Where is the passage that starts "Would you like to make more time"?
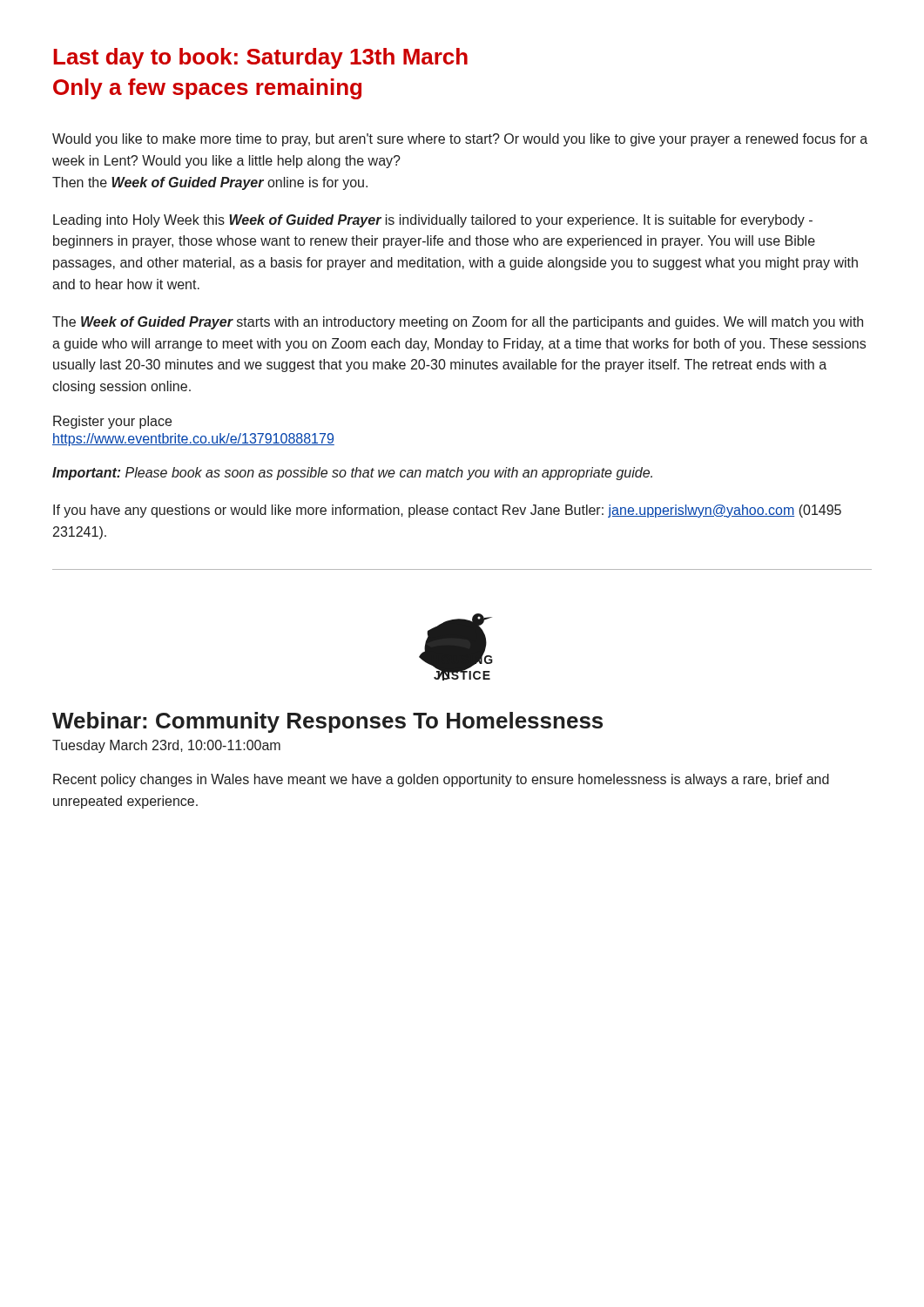Screen dimensions: 1307x924 click(x=460, y=140)
